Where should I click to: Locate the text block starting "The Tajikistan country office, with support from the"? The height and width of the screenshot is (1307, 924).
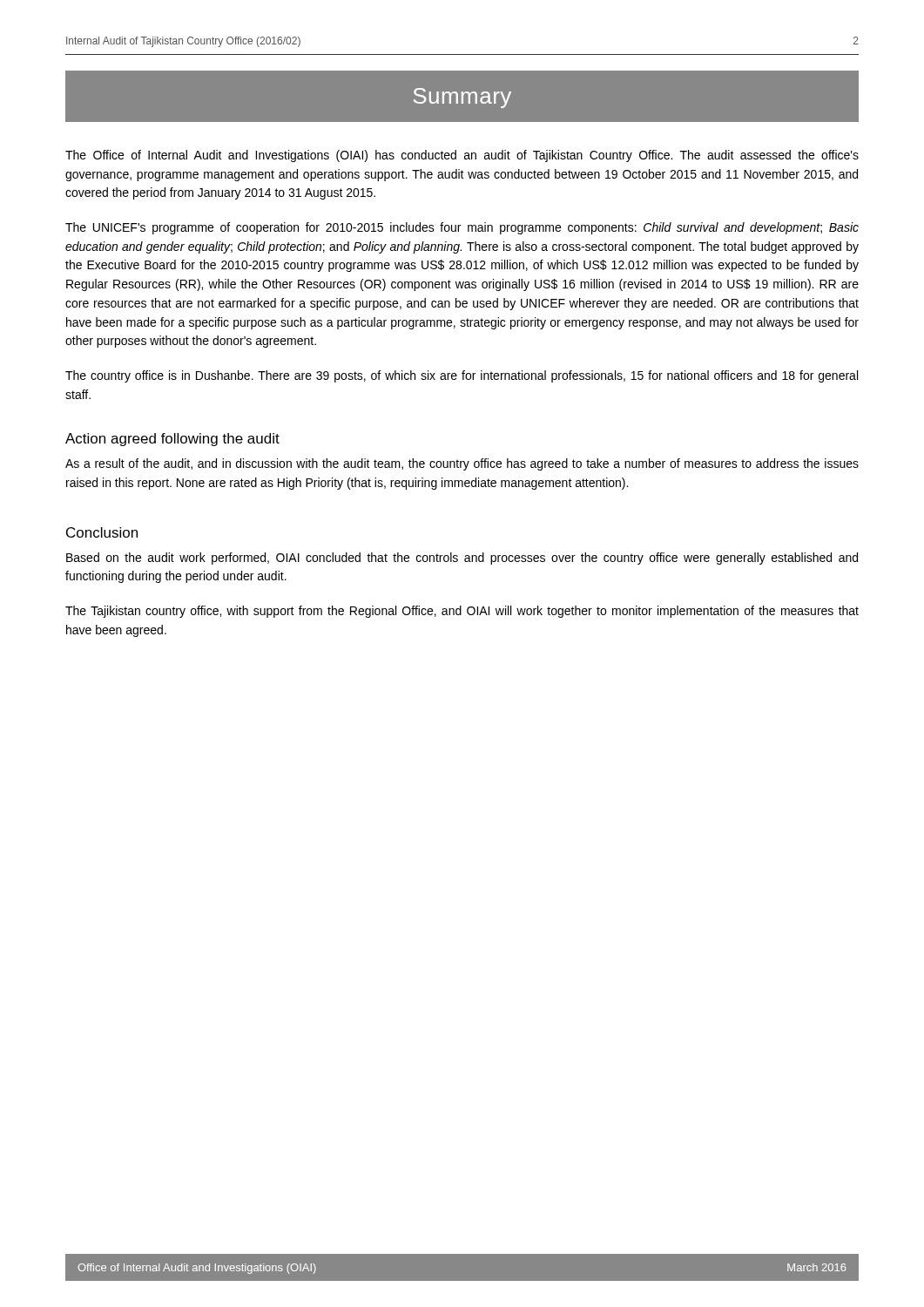[462, 620]
